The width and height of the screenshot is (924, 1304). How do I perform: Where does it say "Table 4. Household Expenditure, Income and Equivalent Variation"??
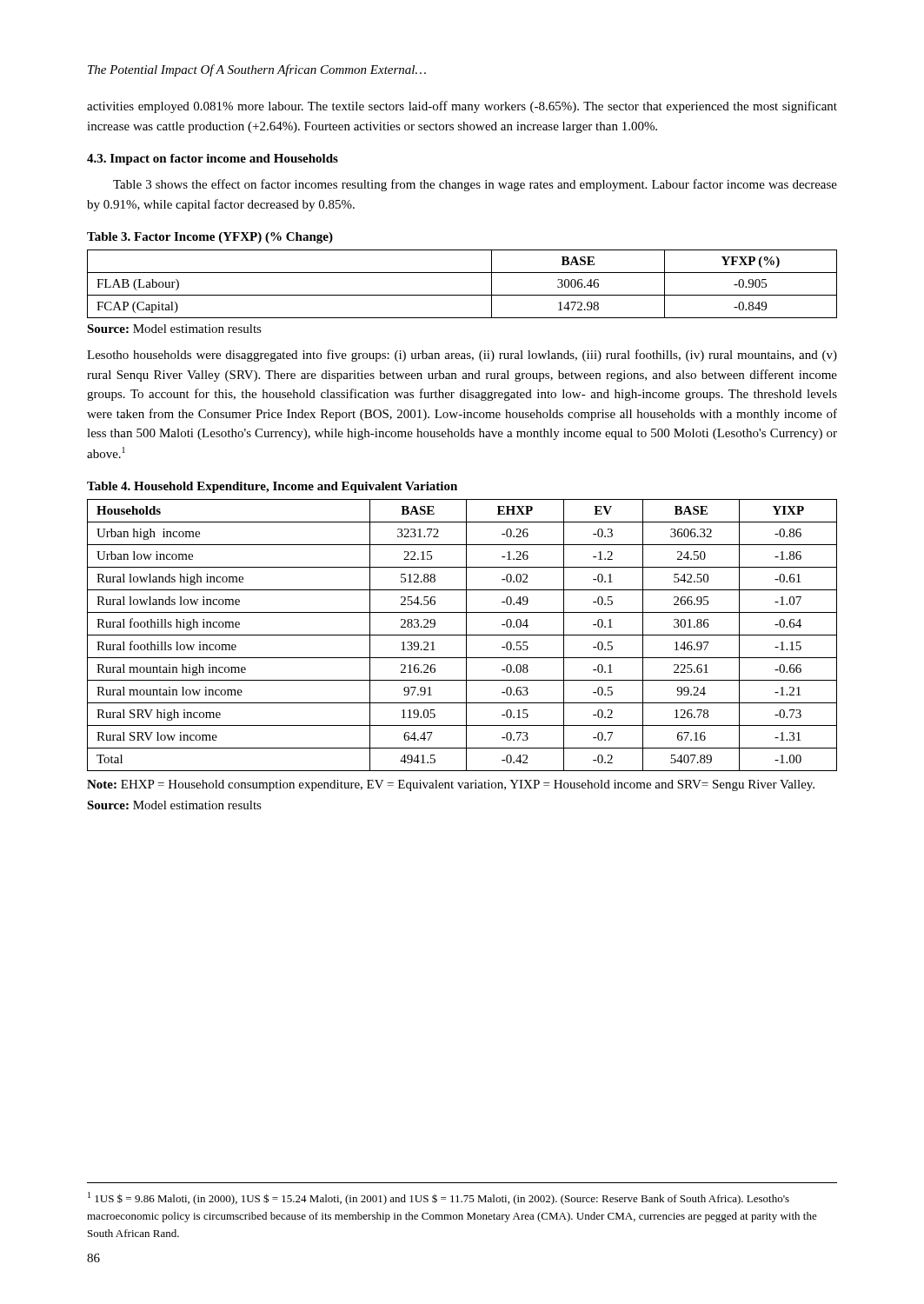coord(272,486)
